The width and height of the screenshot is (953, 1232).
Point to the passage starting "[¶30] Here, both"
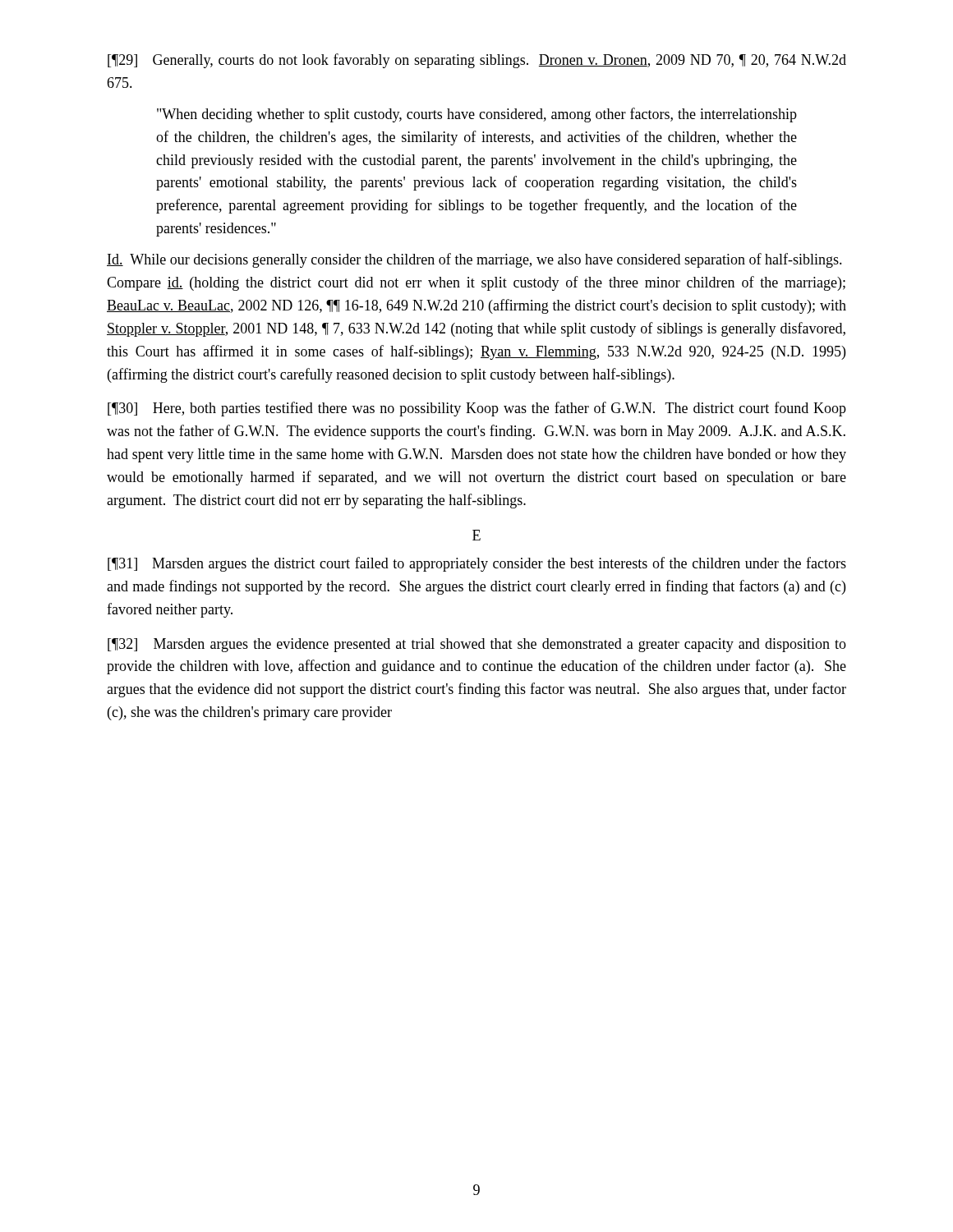[476, 454]
